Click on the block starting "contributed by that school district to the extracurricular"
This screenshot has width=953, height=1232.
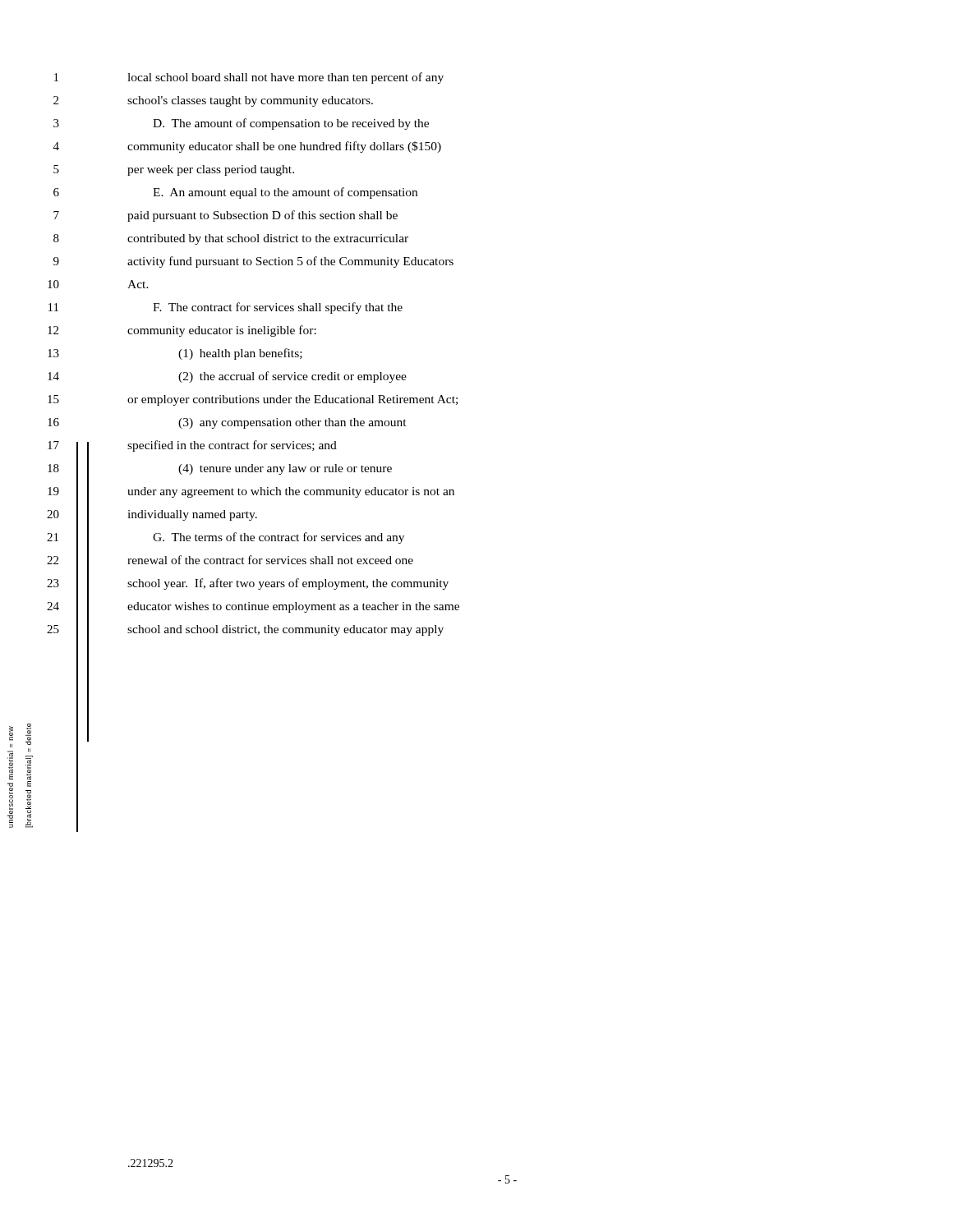[x=268, y=238]
